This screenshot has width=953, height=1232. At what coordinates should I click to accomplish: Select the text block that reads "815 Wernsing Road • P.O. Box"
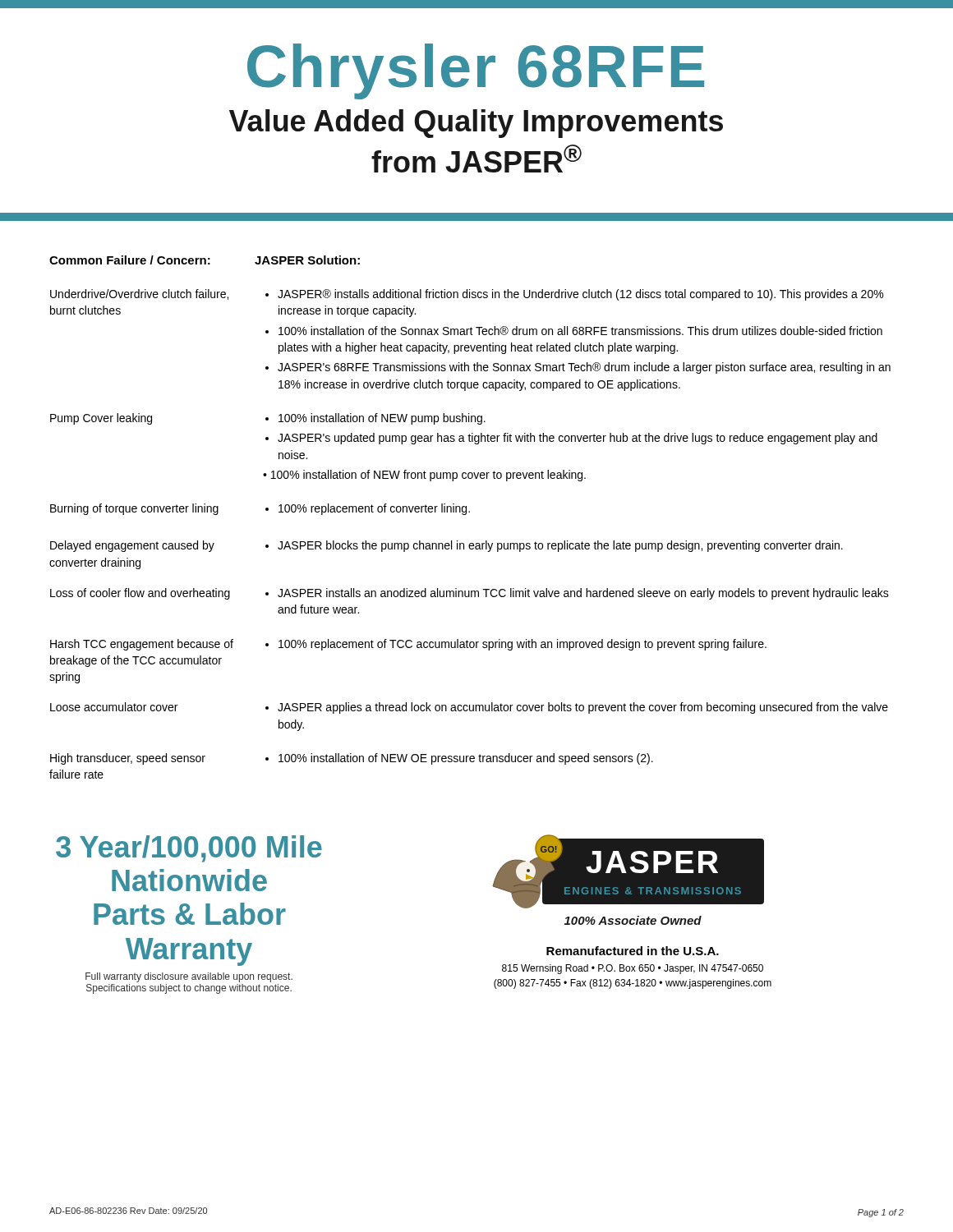point(633,975)
